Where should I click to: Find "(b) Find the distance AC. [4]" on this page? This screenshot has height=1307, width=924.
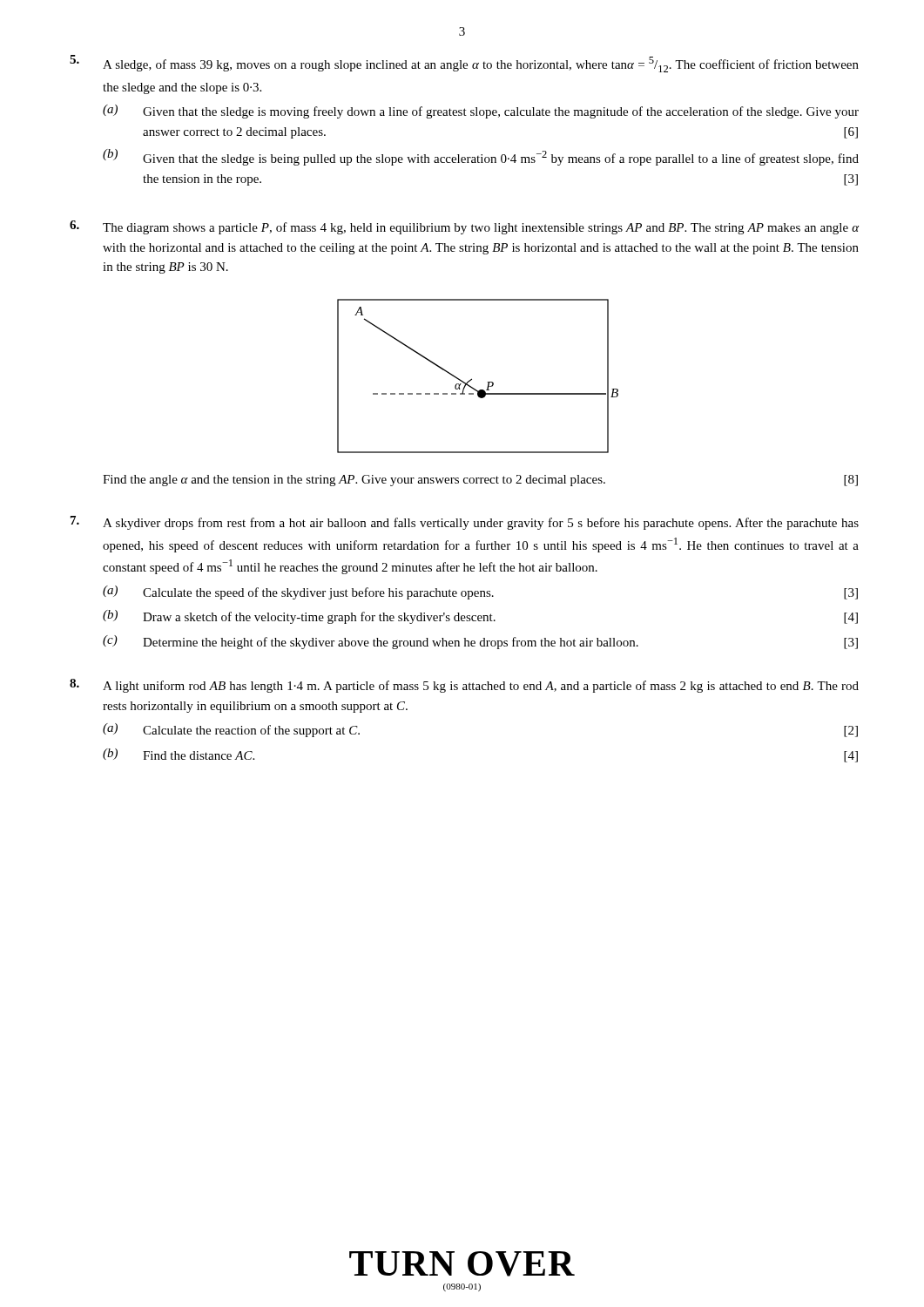[205, 755]
